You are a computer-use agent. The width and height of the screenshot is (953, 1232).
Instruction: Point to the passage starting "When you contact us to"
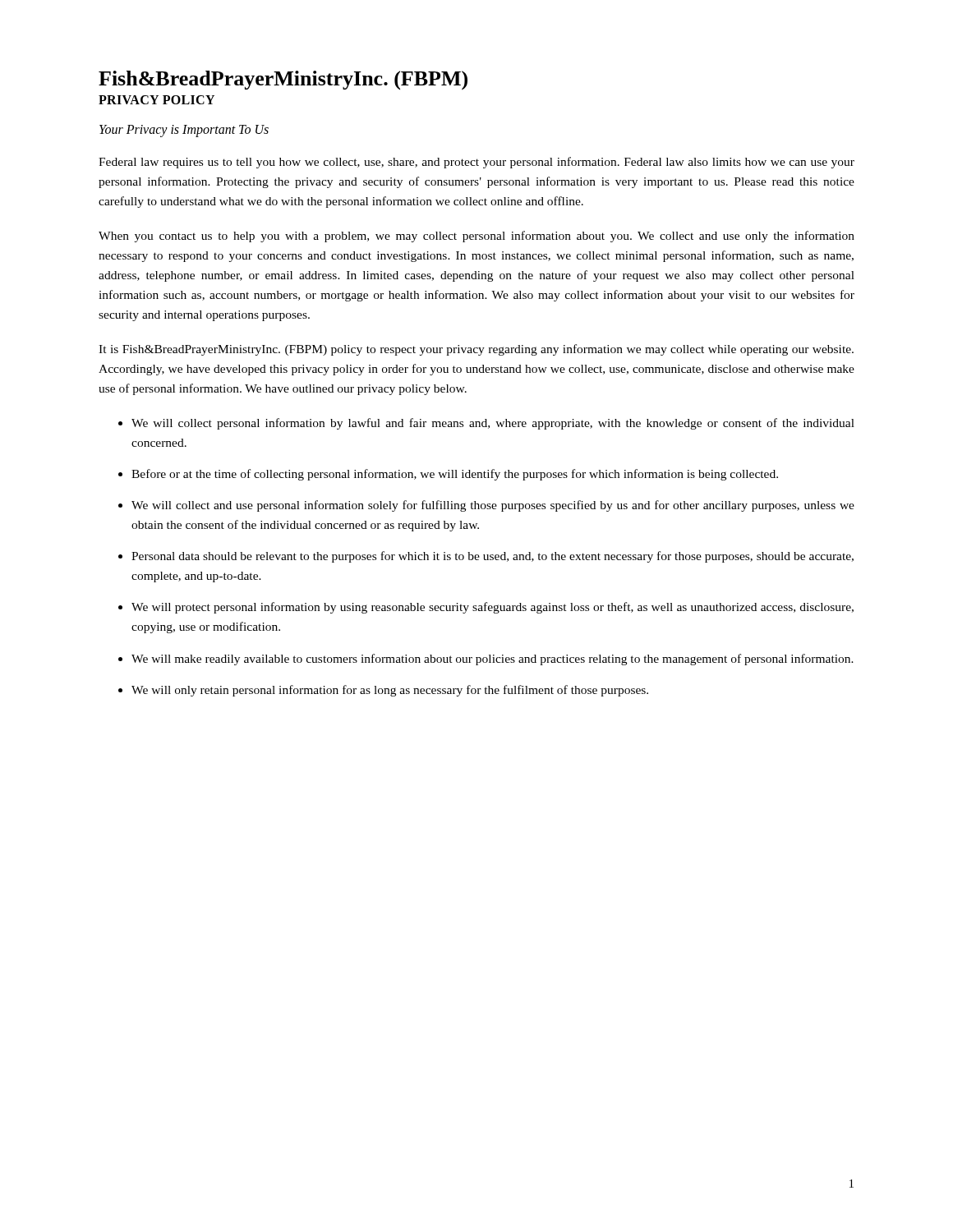click(x=476, y=275)
